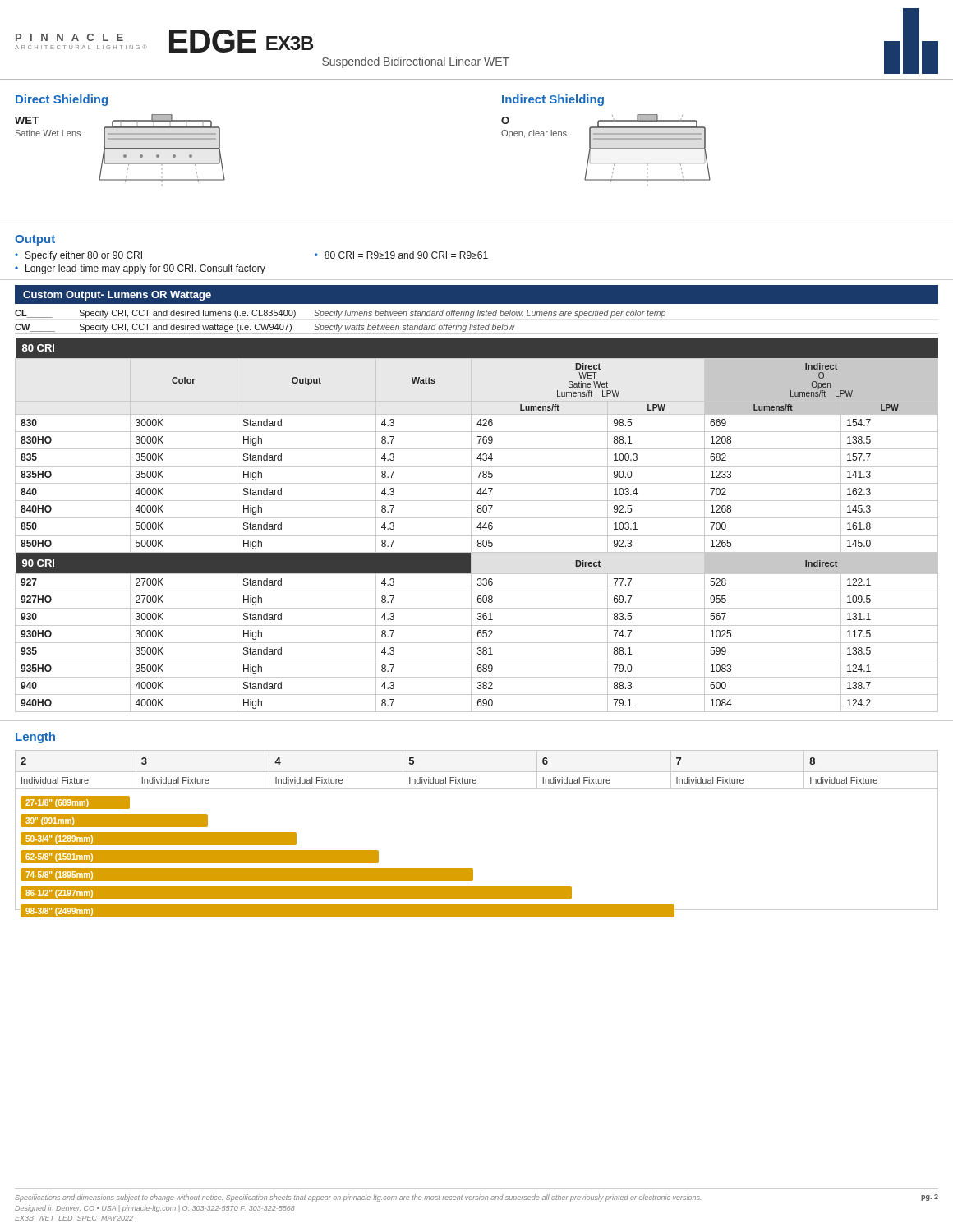Find "Custom Output- Lumens OR Wattage" on this page

coord(117,294)
